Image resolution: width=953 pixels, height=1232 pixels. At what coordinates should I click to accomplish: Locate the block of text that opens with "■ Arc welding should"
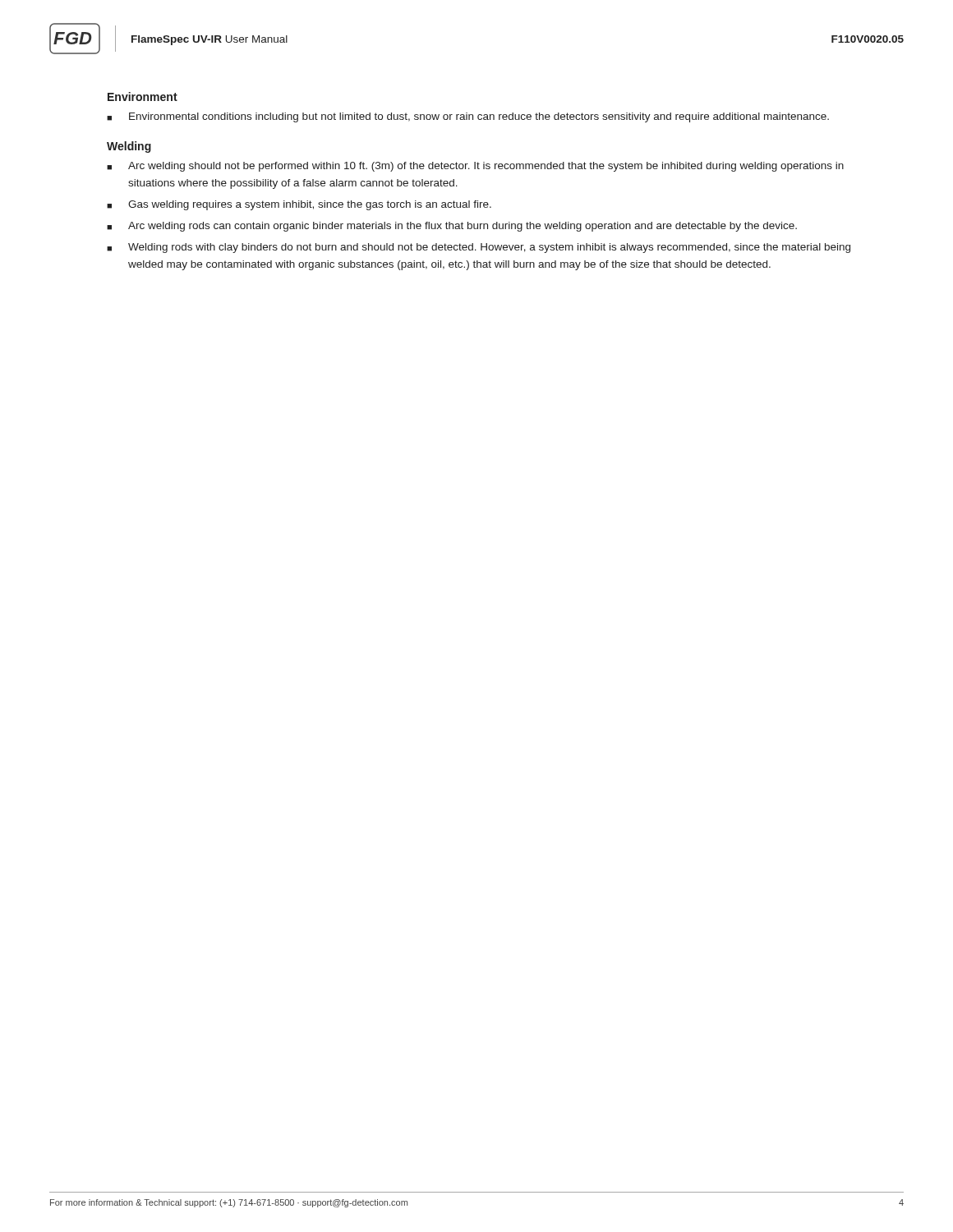click(x=489, y=175)
